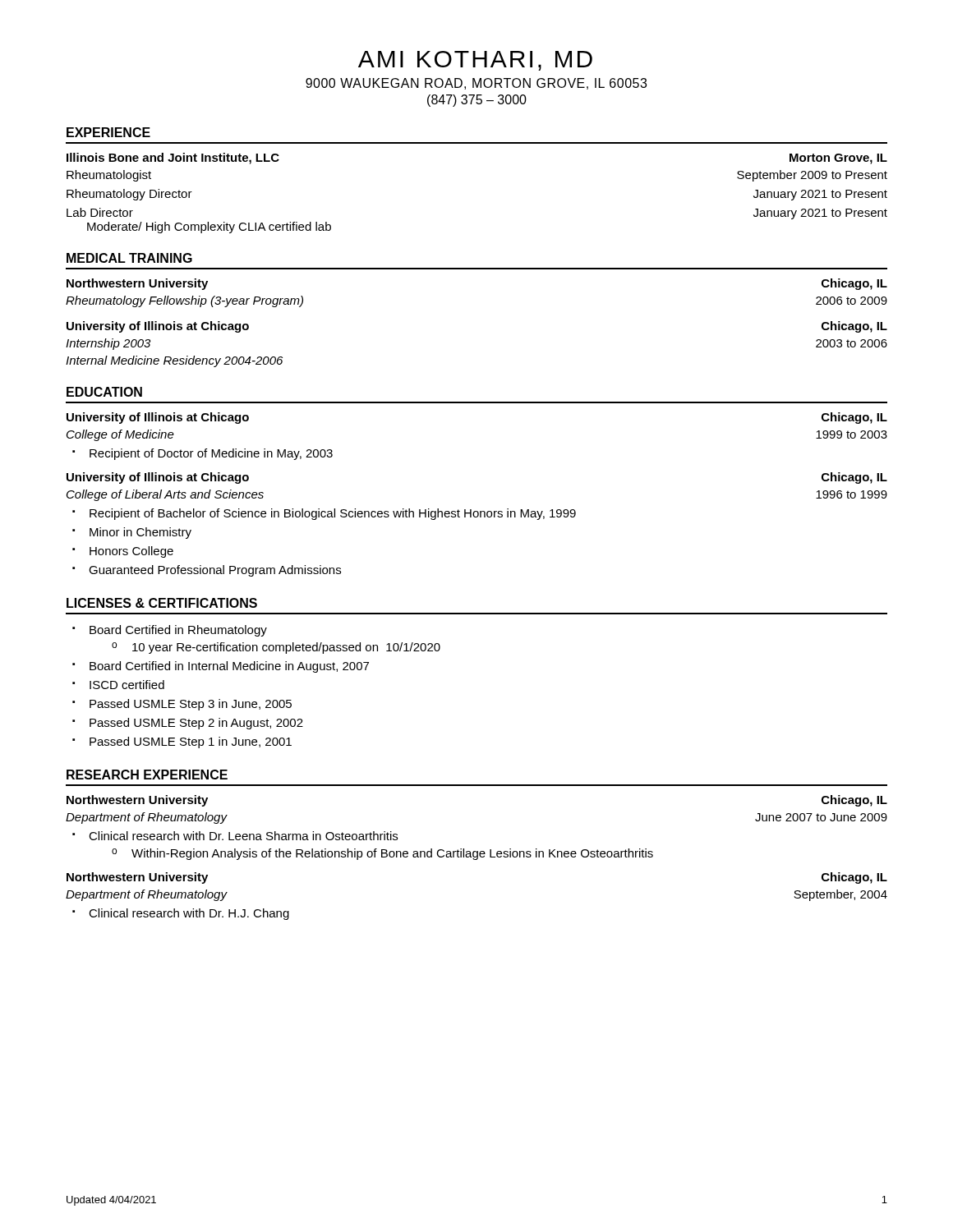This screenshot has width=953, height=1232.
Task: Click on the element starting "Guaranteed Professional Program Admissions"
Action: pyautogui.click(x=215, y=570)
